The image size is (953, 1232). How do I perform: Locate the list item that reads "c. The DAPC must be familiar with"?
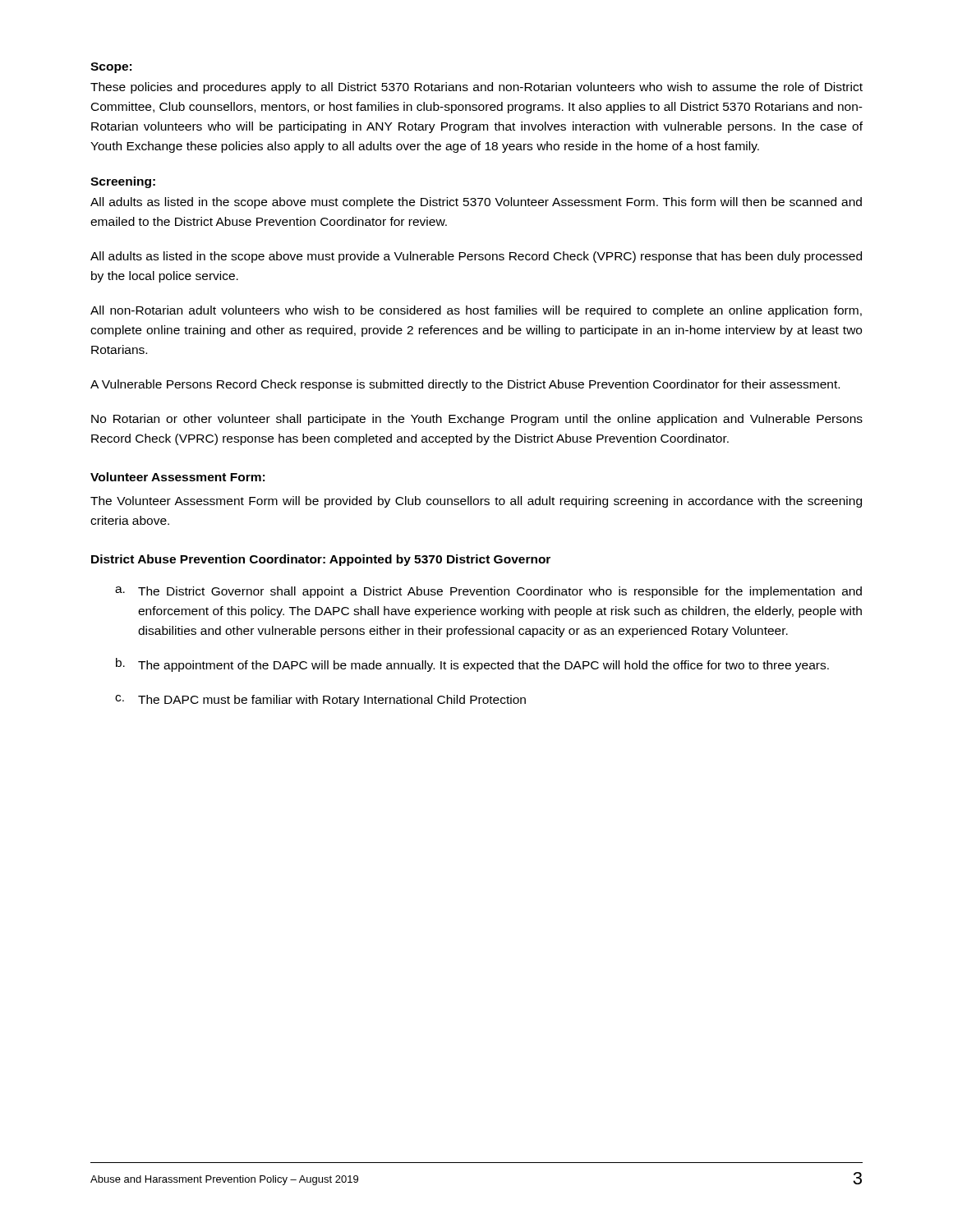coord(321,700)
